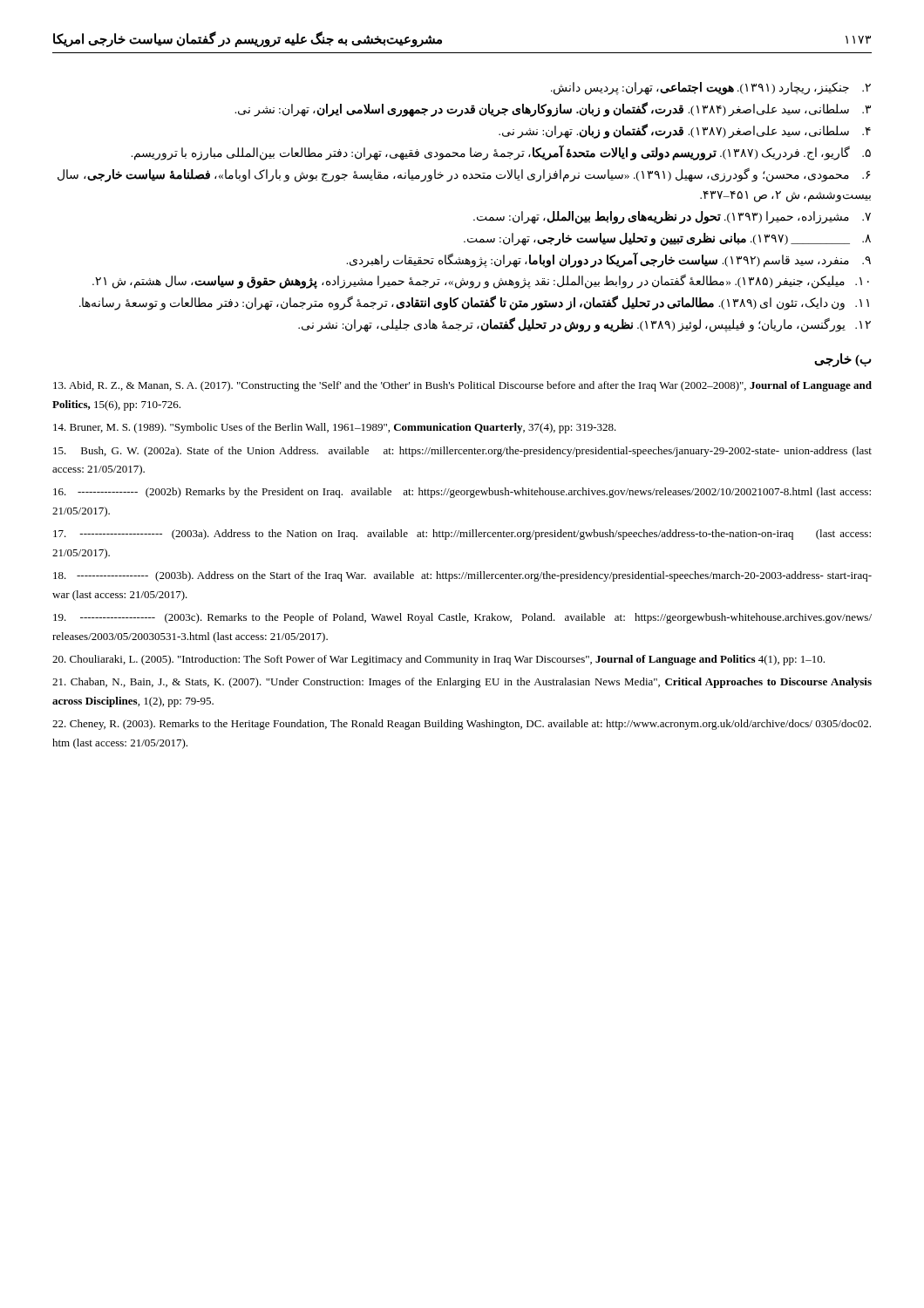Image resolution: width=924 pixels, height=1308 pixels.
Task: Navigate to the text starting "14. Bruner, M. S. (1989). "Symbolic Uses"
Action: pyautogui.click(x=334, y=427)
